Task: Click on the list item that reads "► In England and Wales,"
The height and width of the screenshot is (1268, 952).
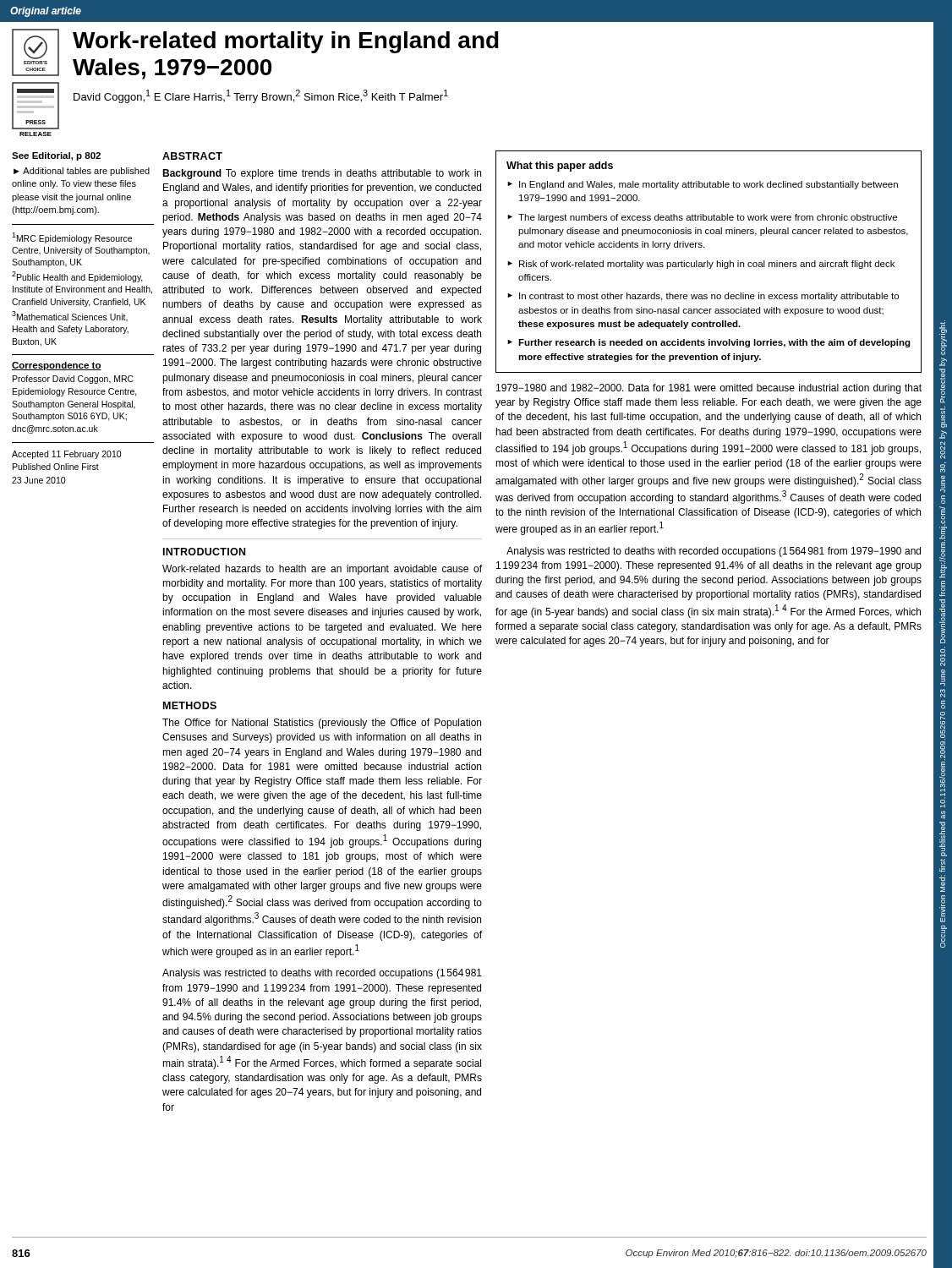Action: click(702, 191)
